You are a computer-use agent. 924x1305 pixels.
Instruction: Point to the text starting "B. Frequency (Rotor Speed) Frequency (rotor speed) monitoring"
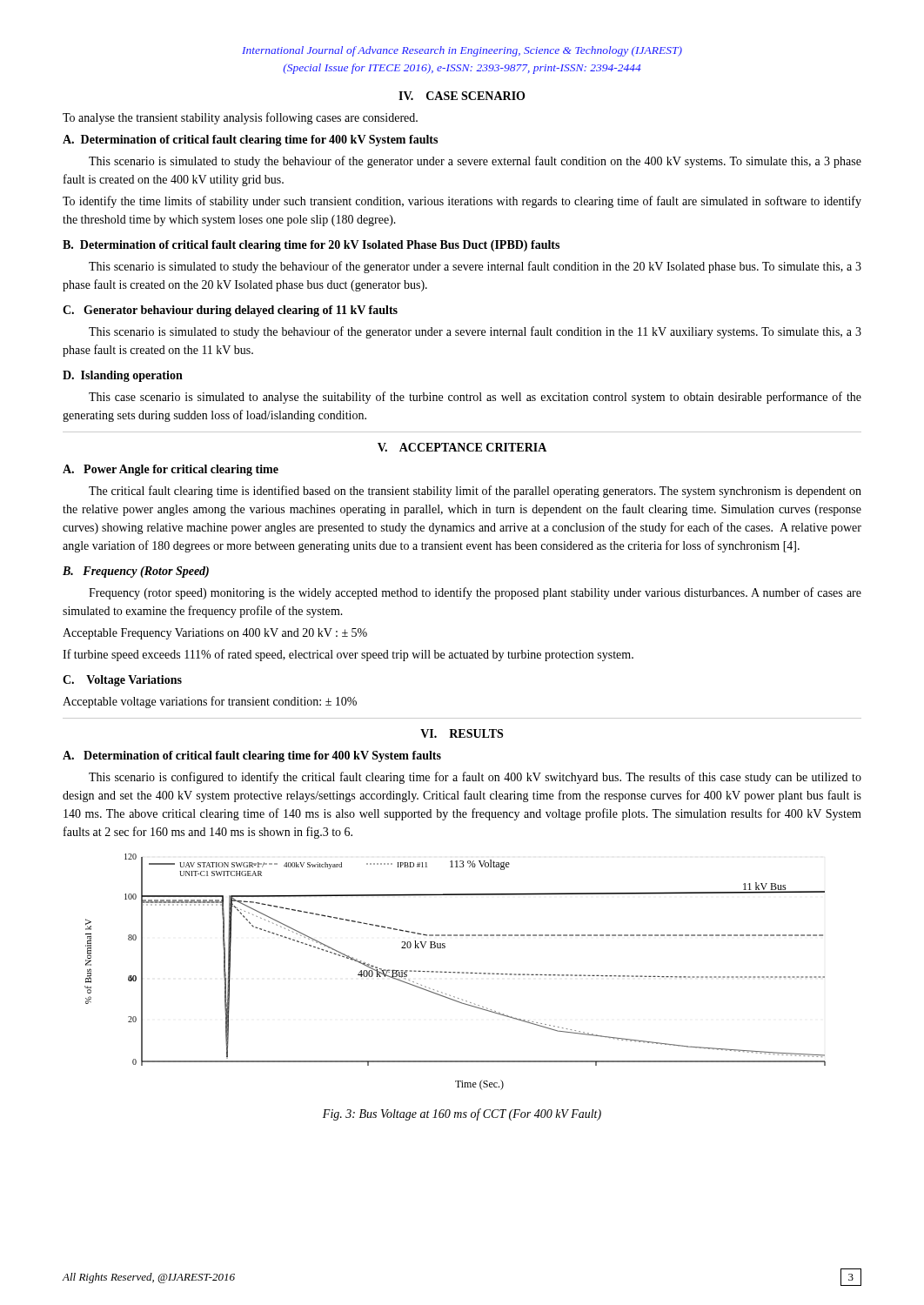click(x=136, y=572)
